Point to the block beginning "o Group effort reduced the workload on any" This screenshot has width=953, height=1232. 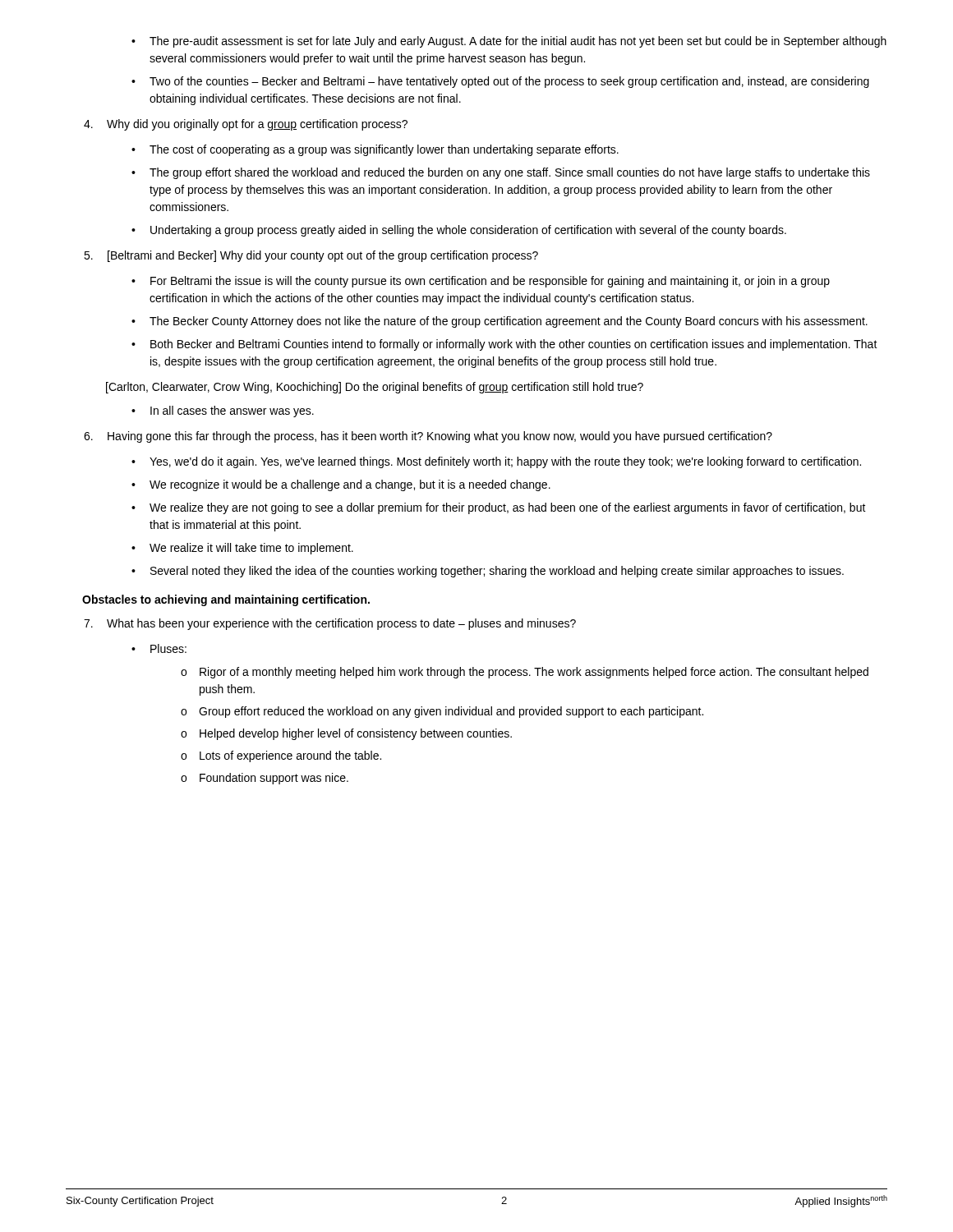coord(534,712)
